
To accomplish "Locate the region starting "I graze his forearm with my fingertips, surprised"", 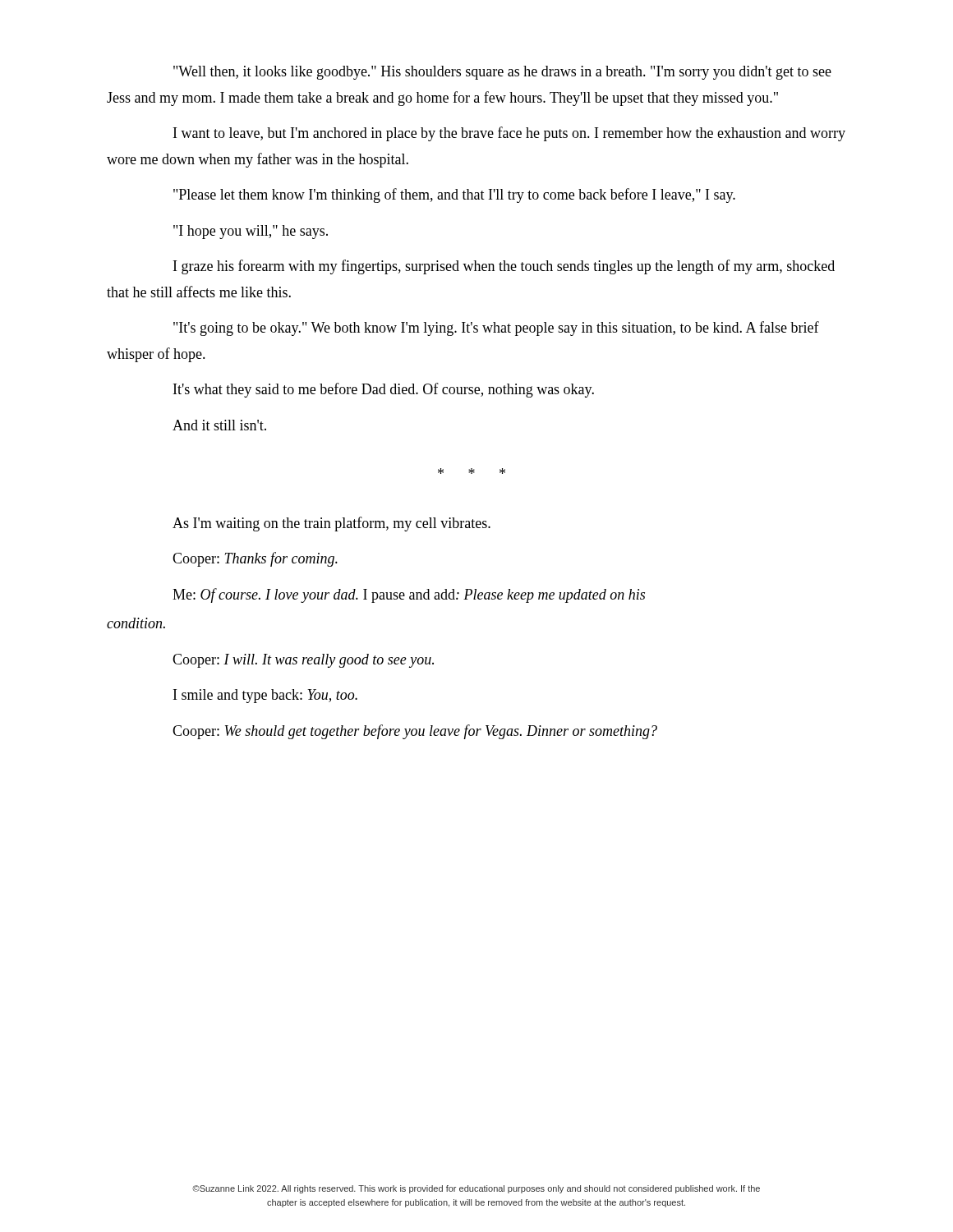I will click(x=471, y=279).
